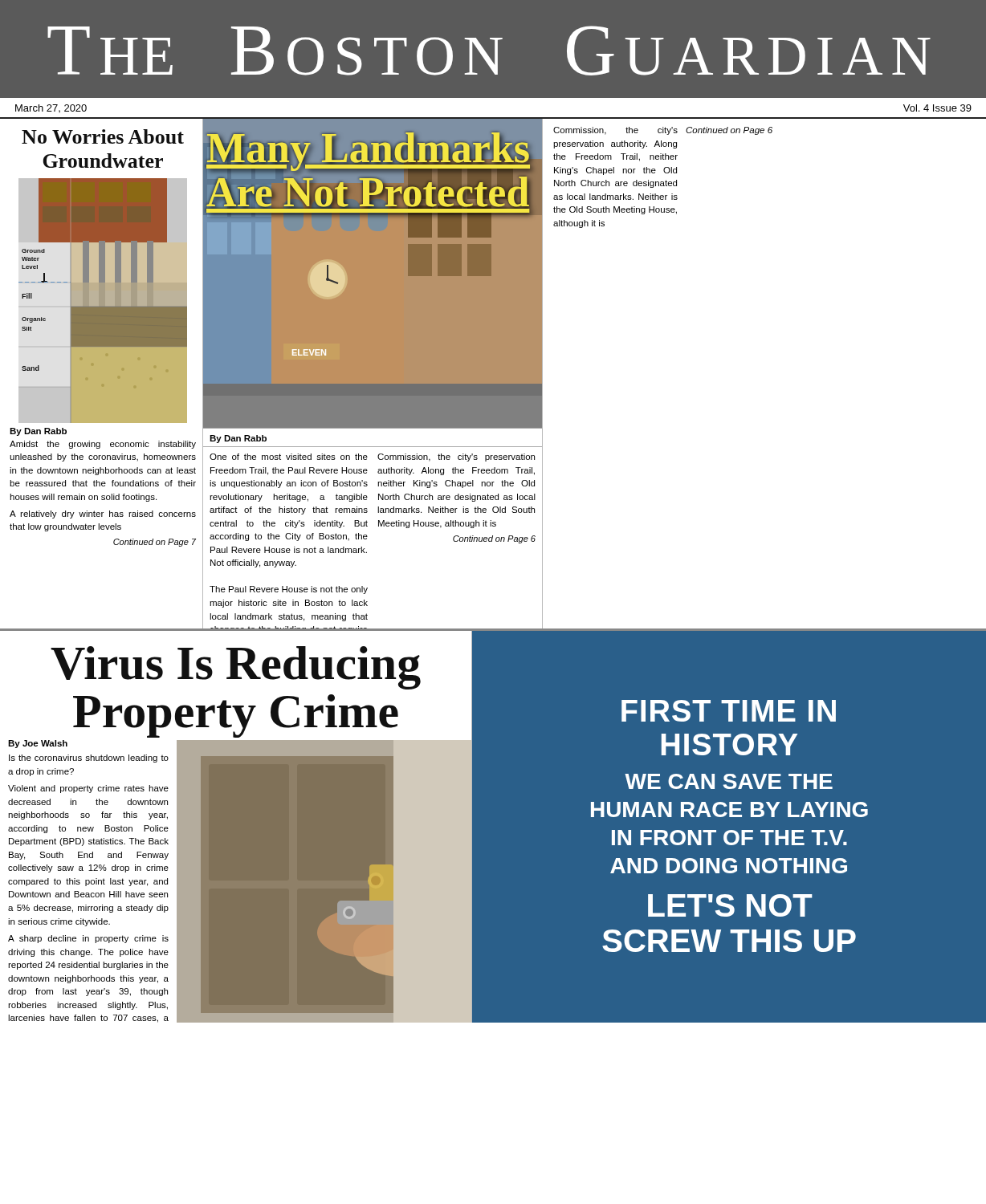986x1204 pixels.
Task: Click the passage that begins "Is the coronavirus shutdown leading"
Action: (x=88, y=764)
